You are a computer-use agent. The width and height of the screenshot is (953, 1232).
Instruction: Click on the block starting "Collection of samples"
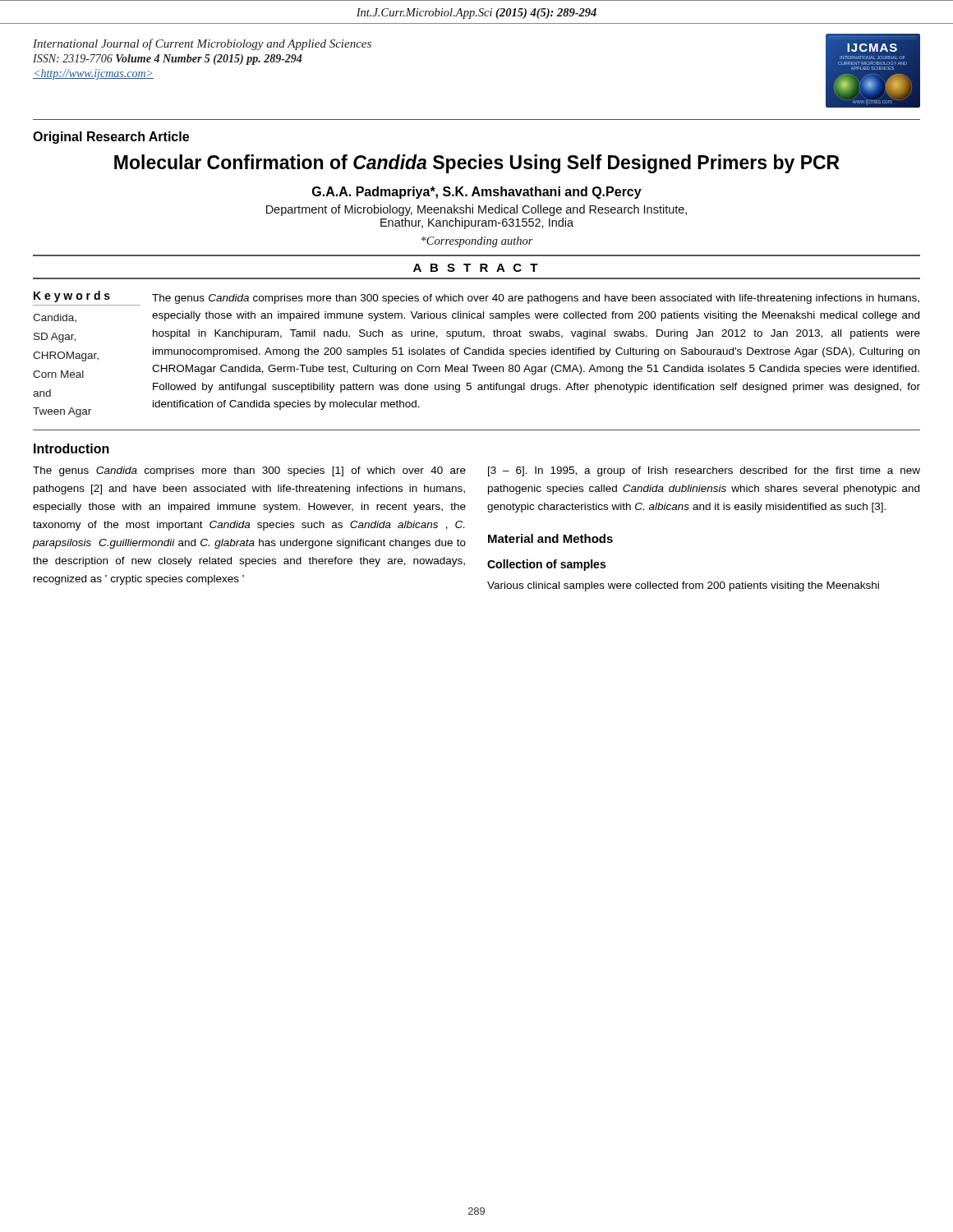pyautogui.click(x=547, y=564)
